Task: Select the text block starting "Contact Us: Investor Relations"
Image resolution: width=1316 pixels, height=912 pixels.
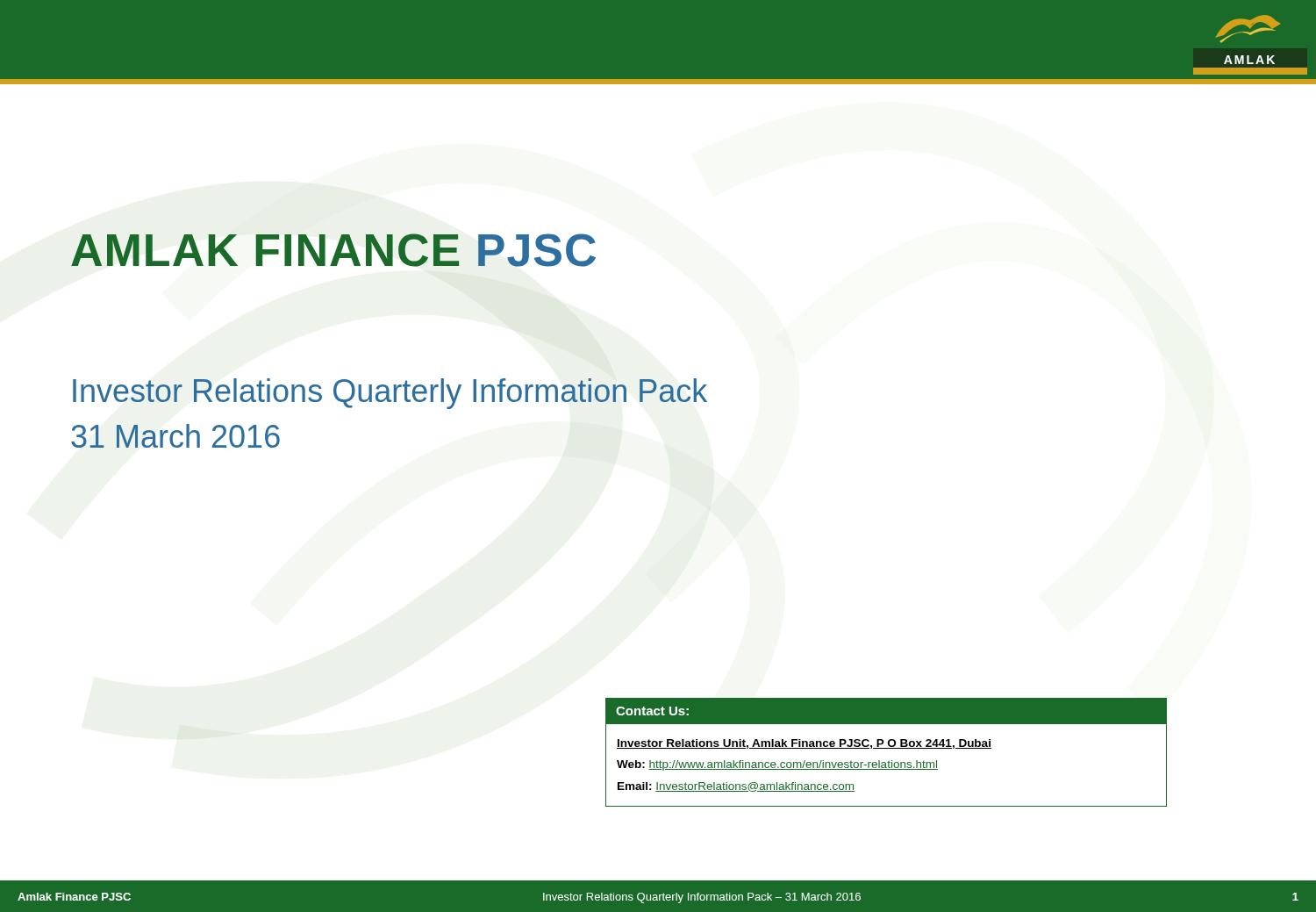Action: [886, 752]
